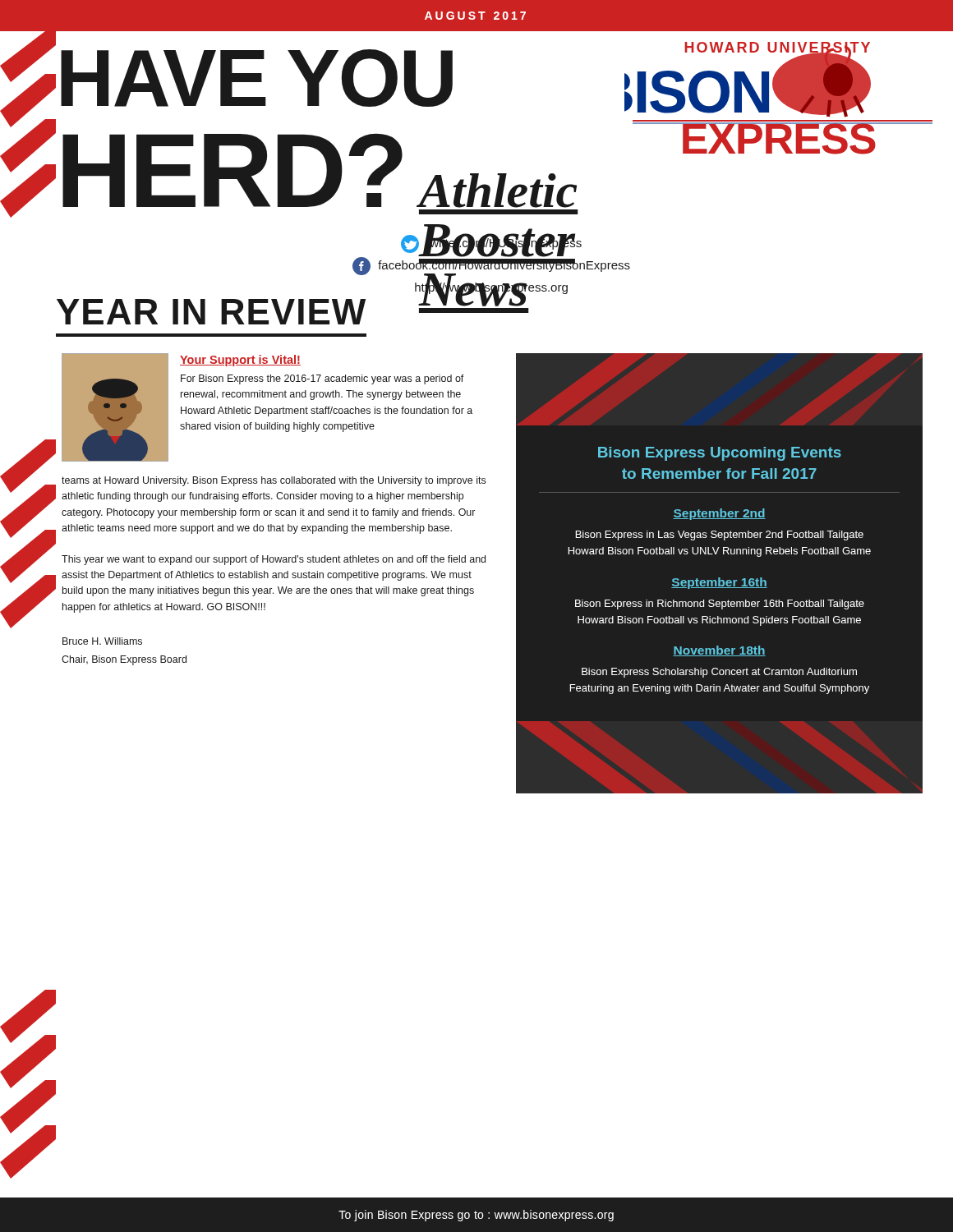Click on the logo

pyautogui.click(x=778, y=102)
